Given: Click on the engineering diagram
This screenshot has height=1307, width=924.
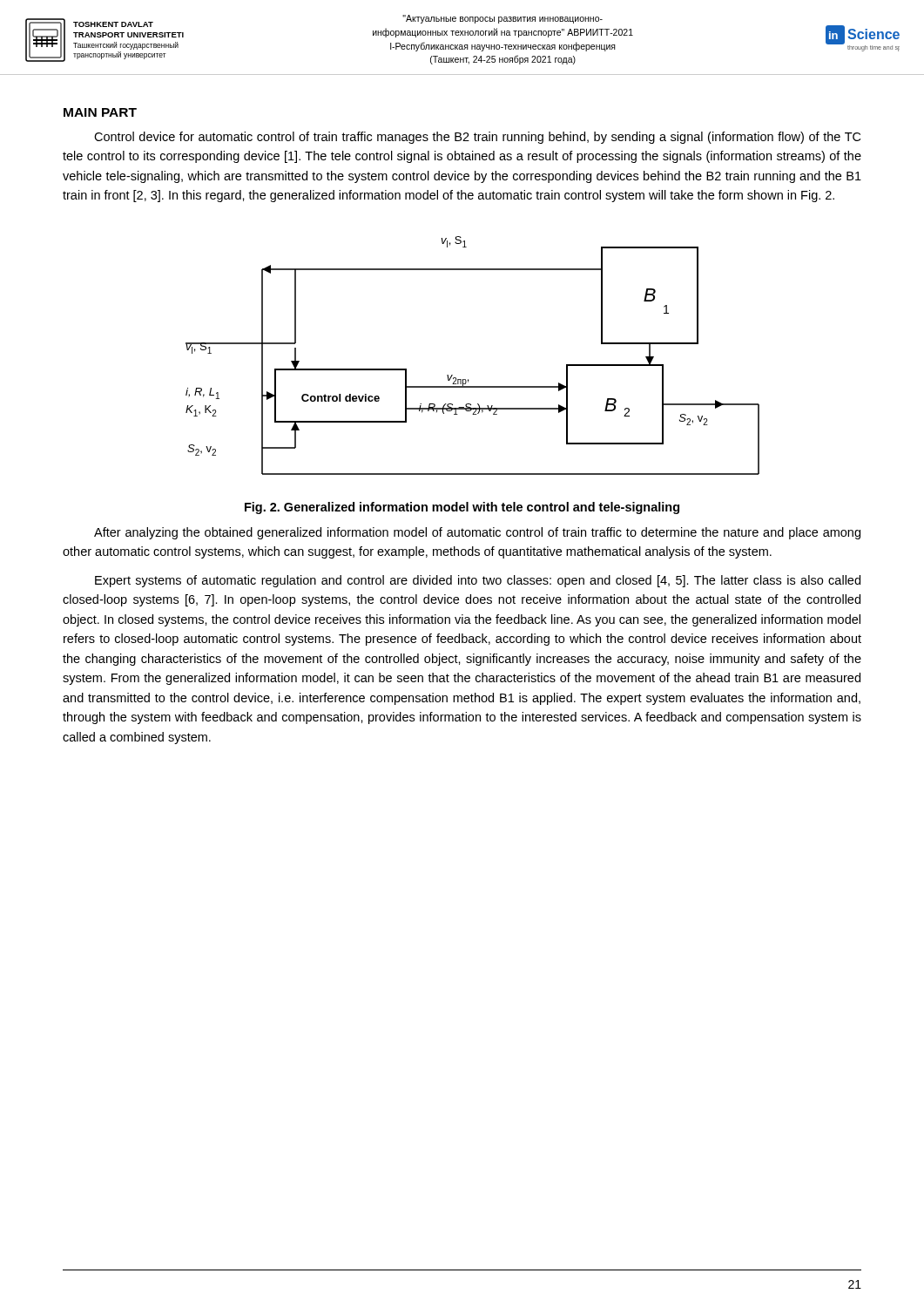Looking at the screenshot, I should 462,356.
